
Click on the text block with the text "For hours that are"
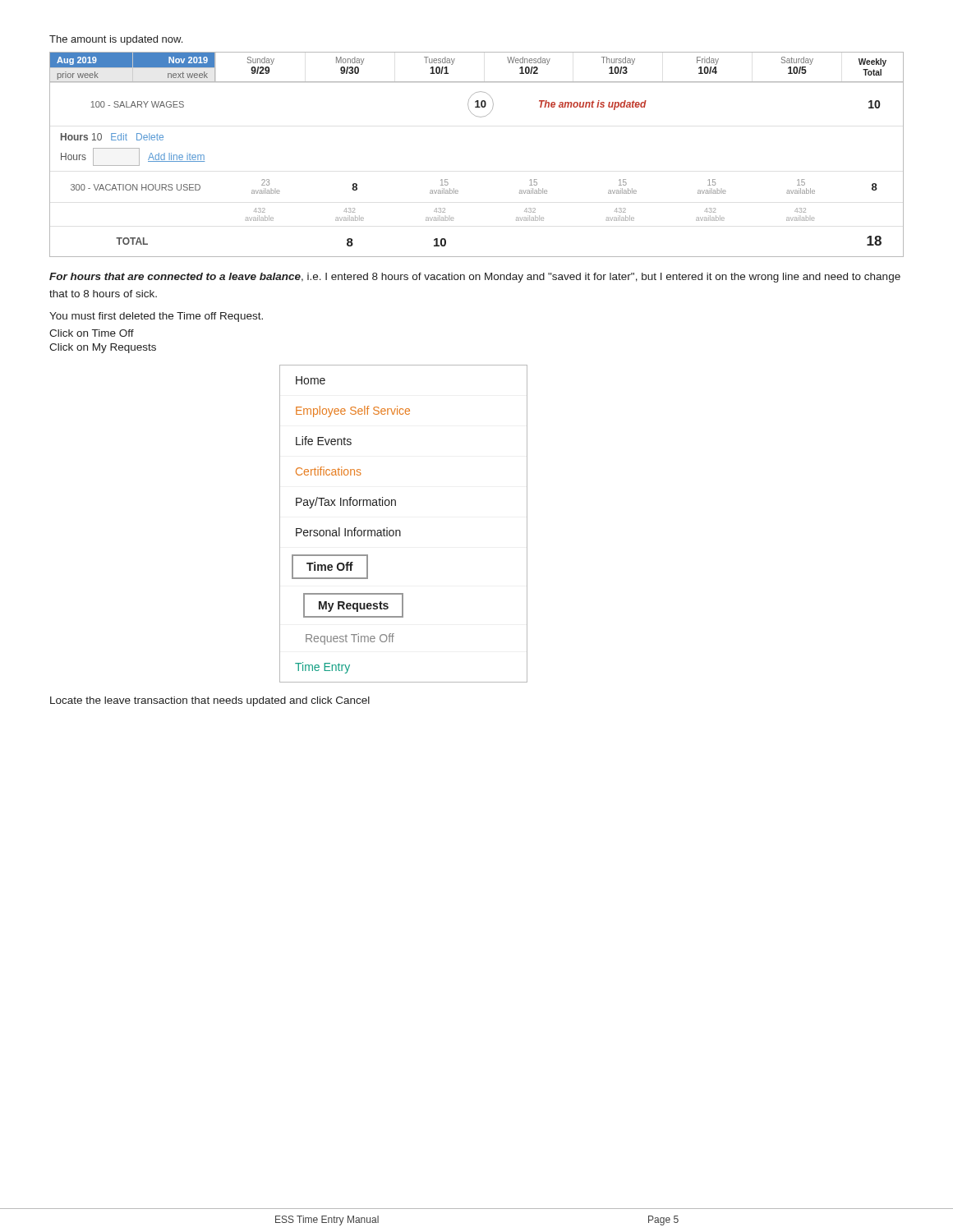point(475,285)
